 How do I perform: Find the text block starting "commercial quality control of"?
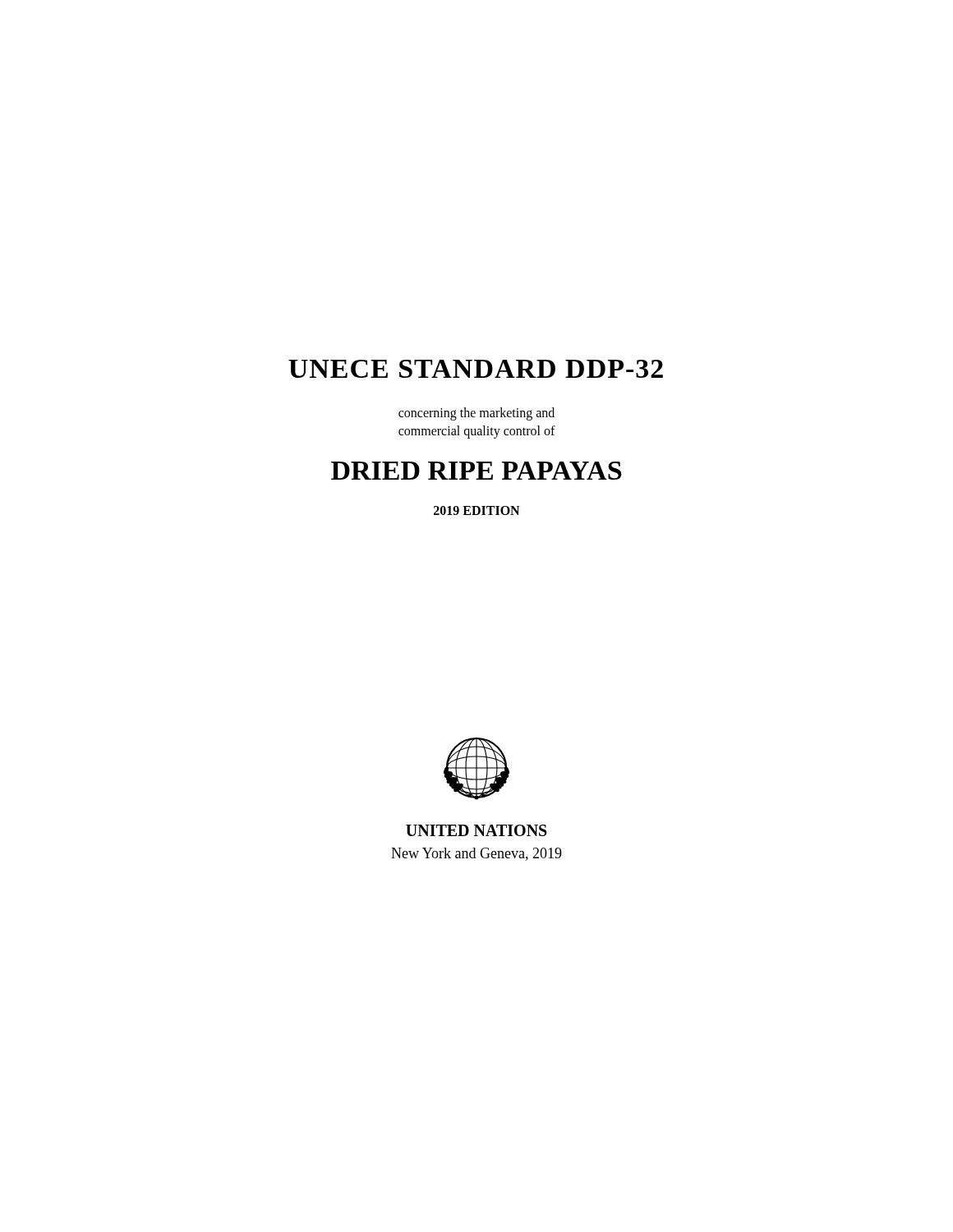tap(476, 431)
